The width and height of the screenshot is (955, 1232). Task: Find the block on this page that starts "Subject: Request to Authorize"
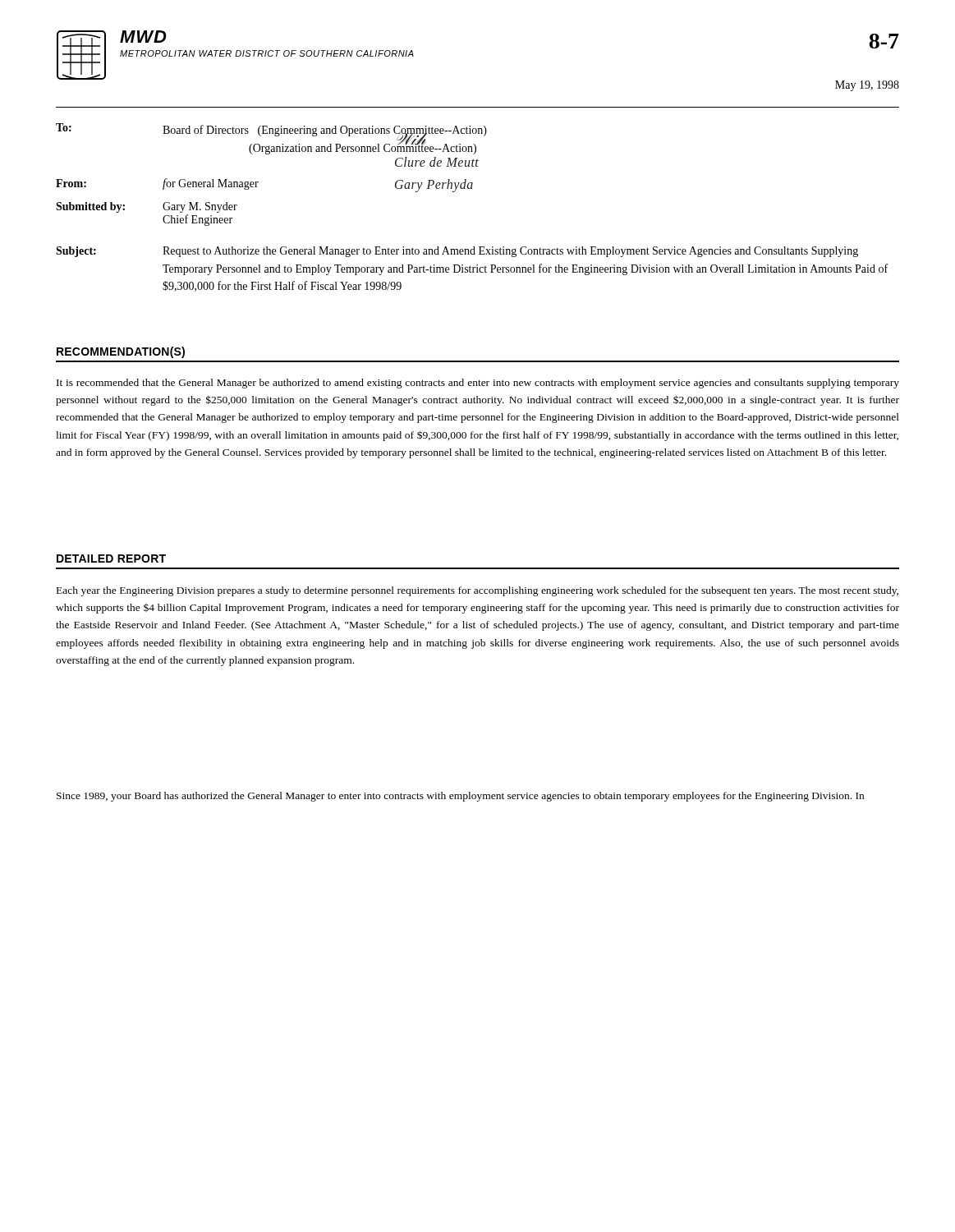pos(478,269)
